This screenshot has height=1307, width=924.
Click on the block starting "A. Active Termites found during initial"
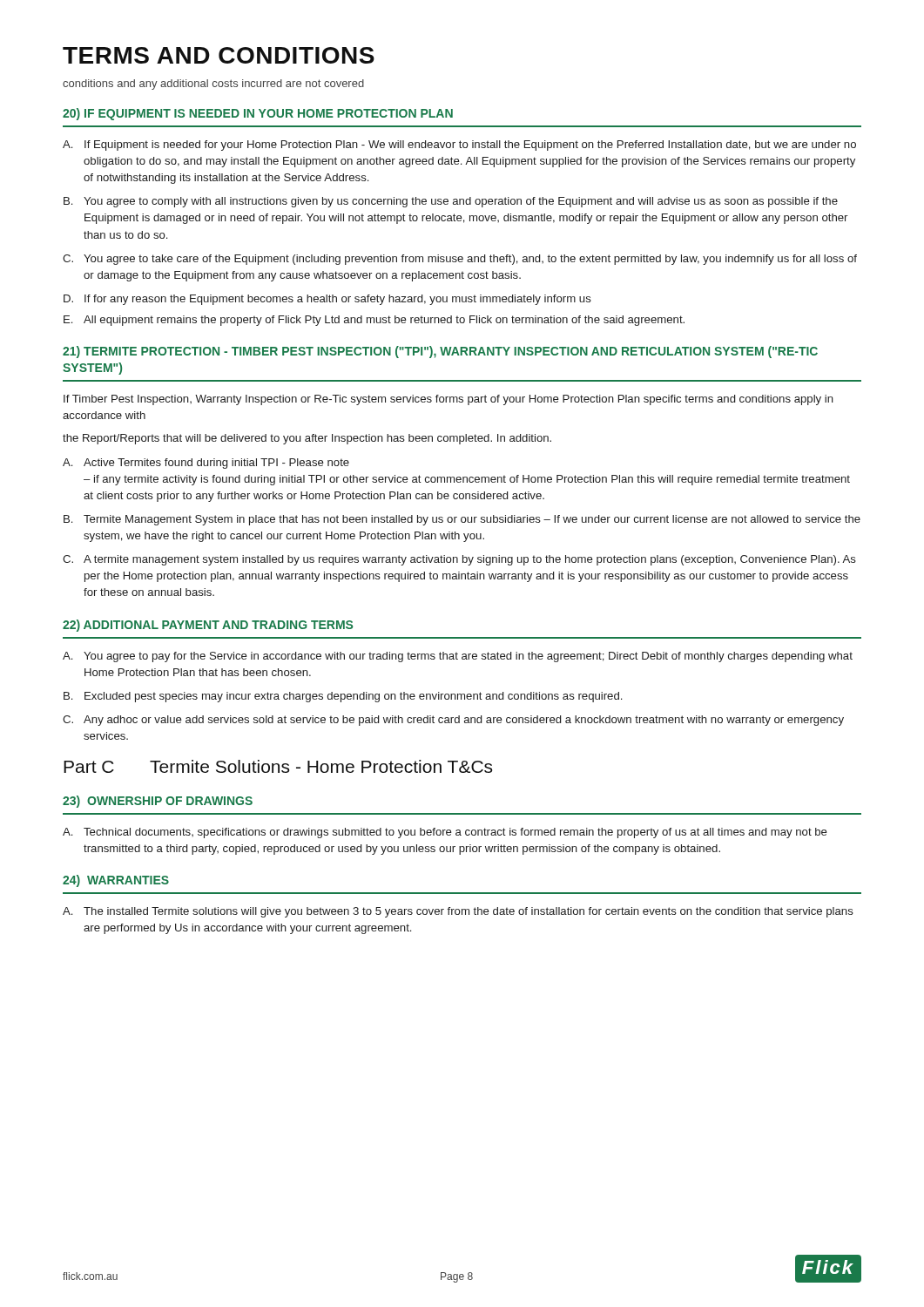[462, 479]
